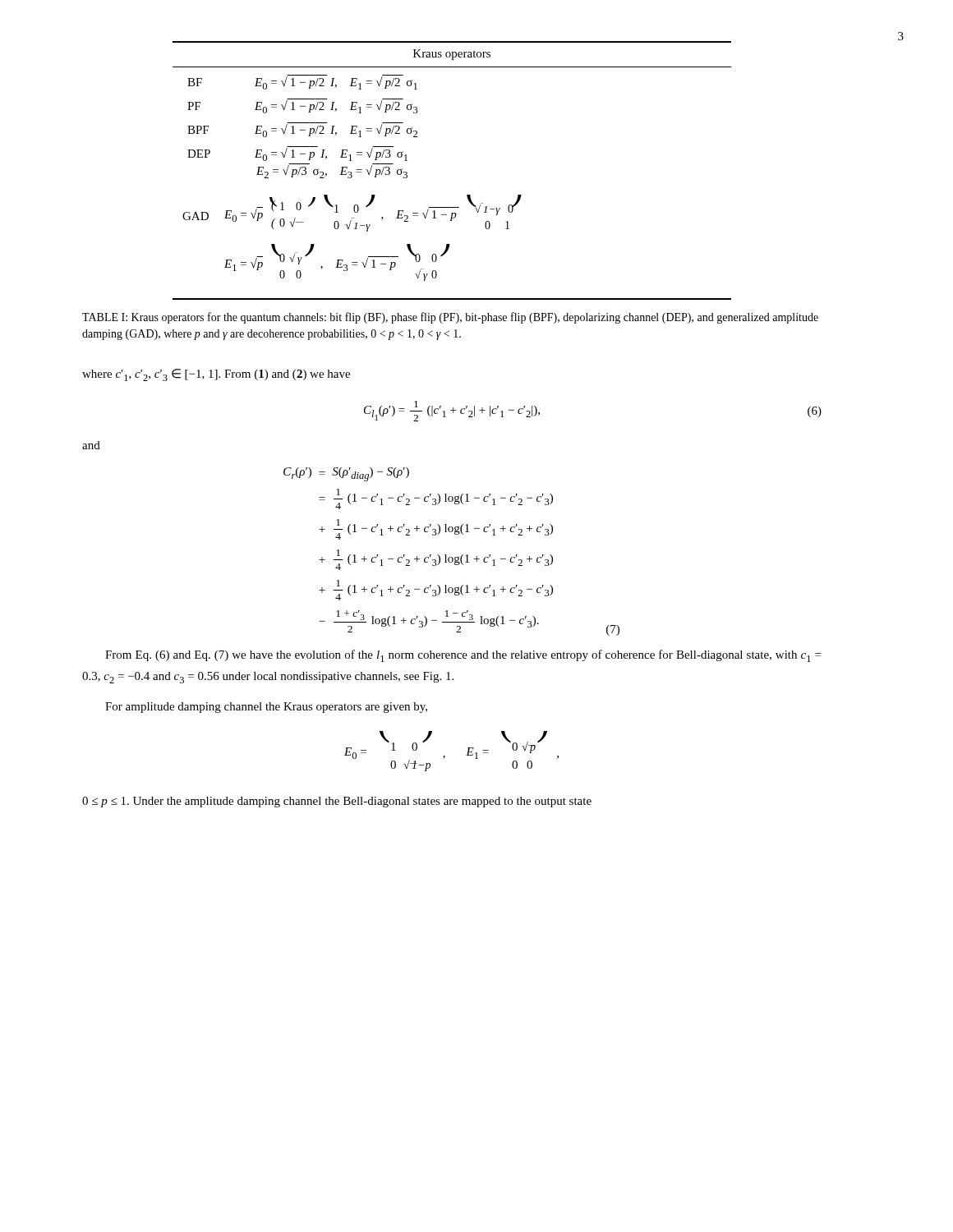
Task: Select the table that reads "E 1 = √ p"
Action: 452,170
